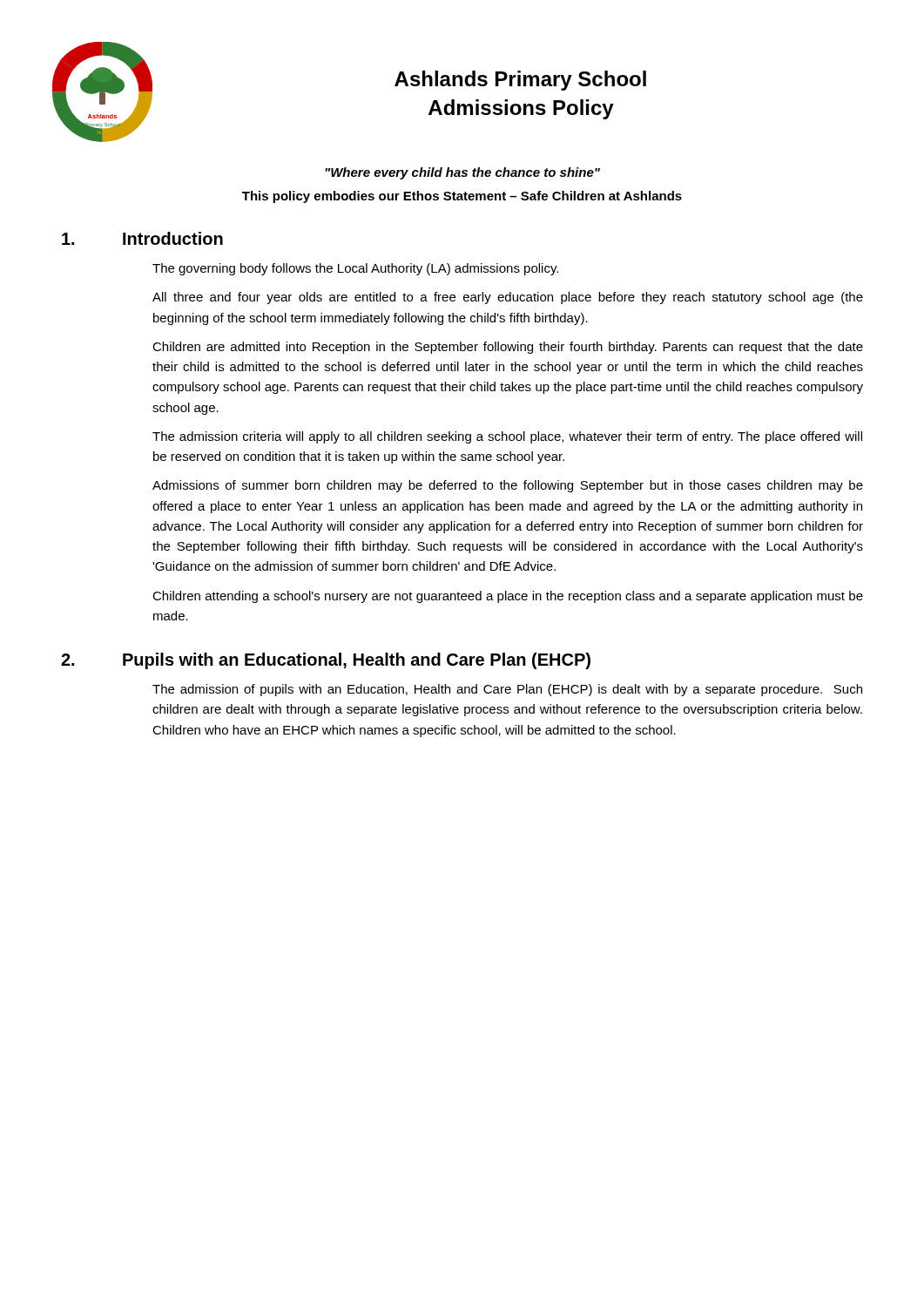Where does it say ""Where every child has the chance to shine""?
This screenshot has width=924, height=1307.
tap(462, 172)
